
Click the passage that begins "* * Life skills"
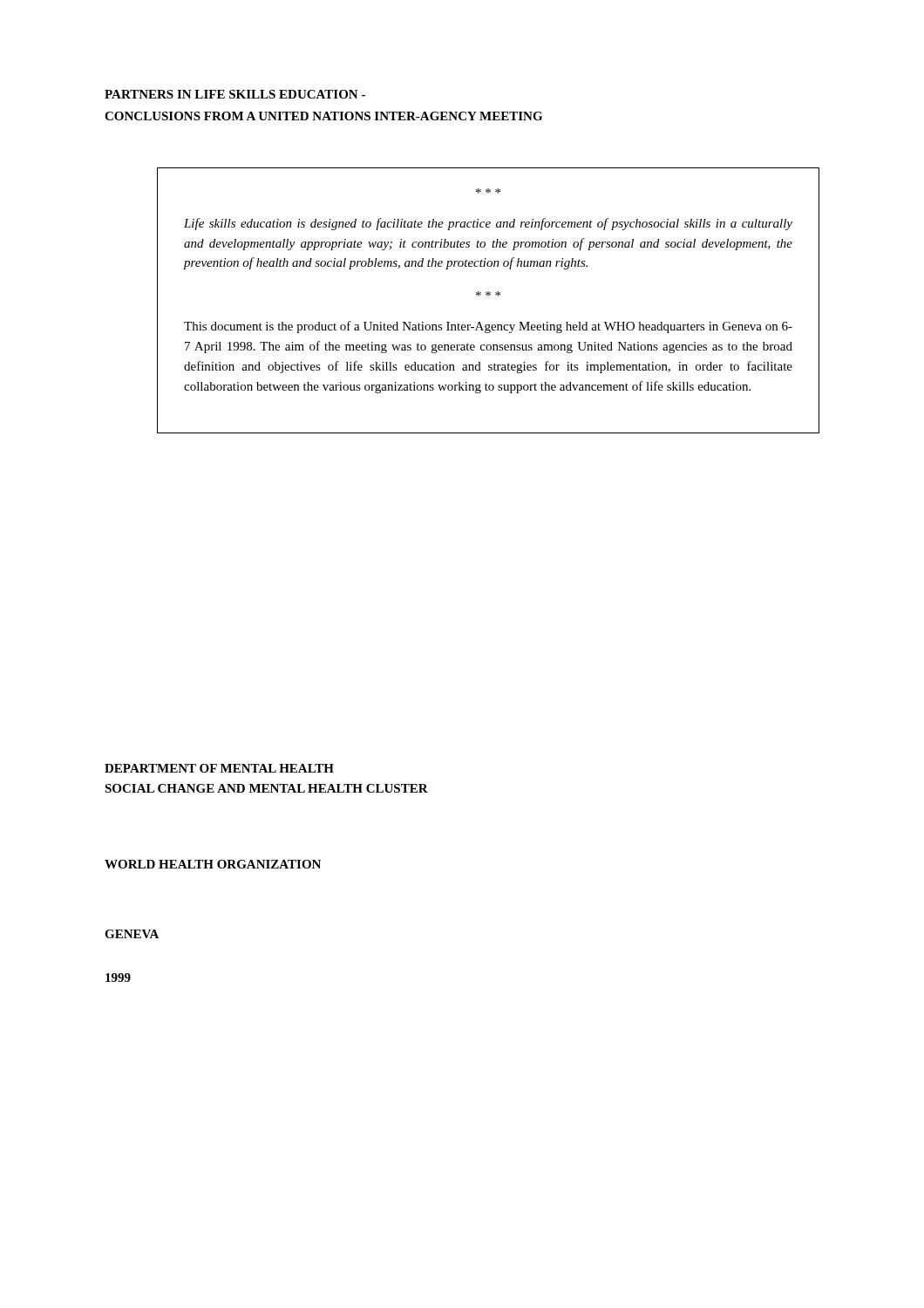point(488,291)
